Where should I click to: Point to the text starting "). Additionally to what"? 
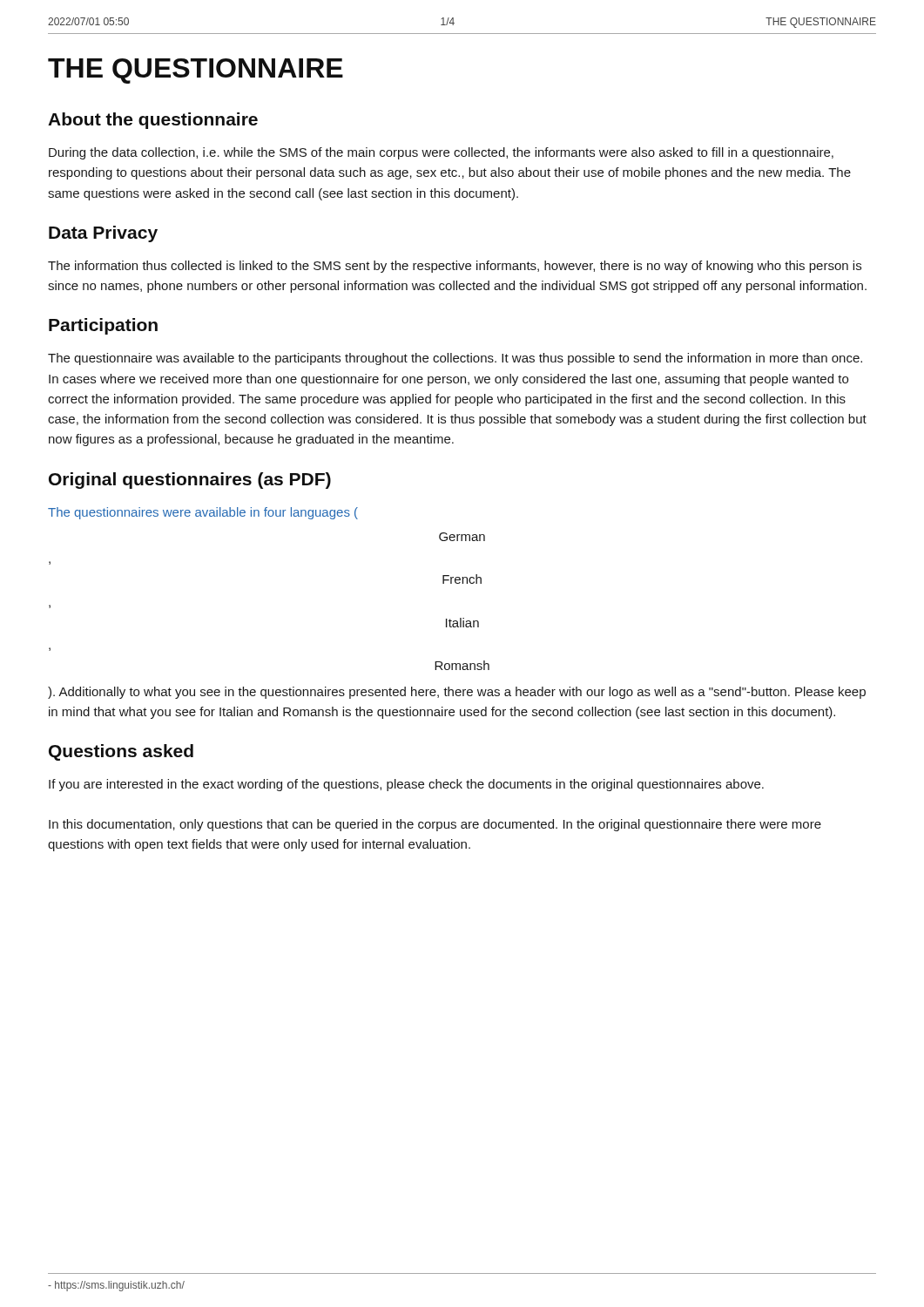coord(462,701)
